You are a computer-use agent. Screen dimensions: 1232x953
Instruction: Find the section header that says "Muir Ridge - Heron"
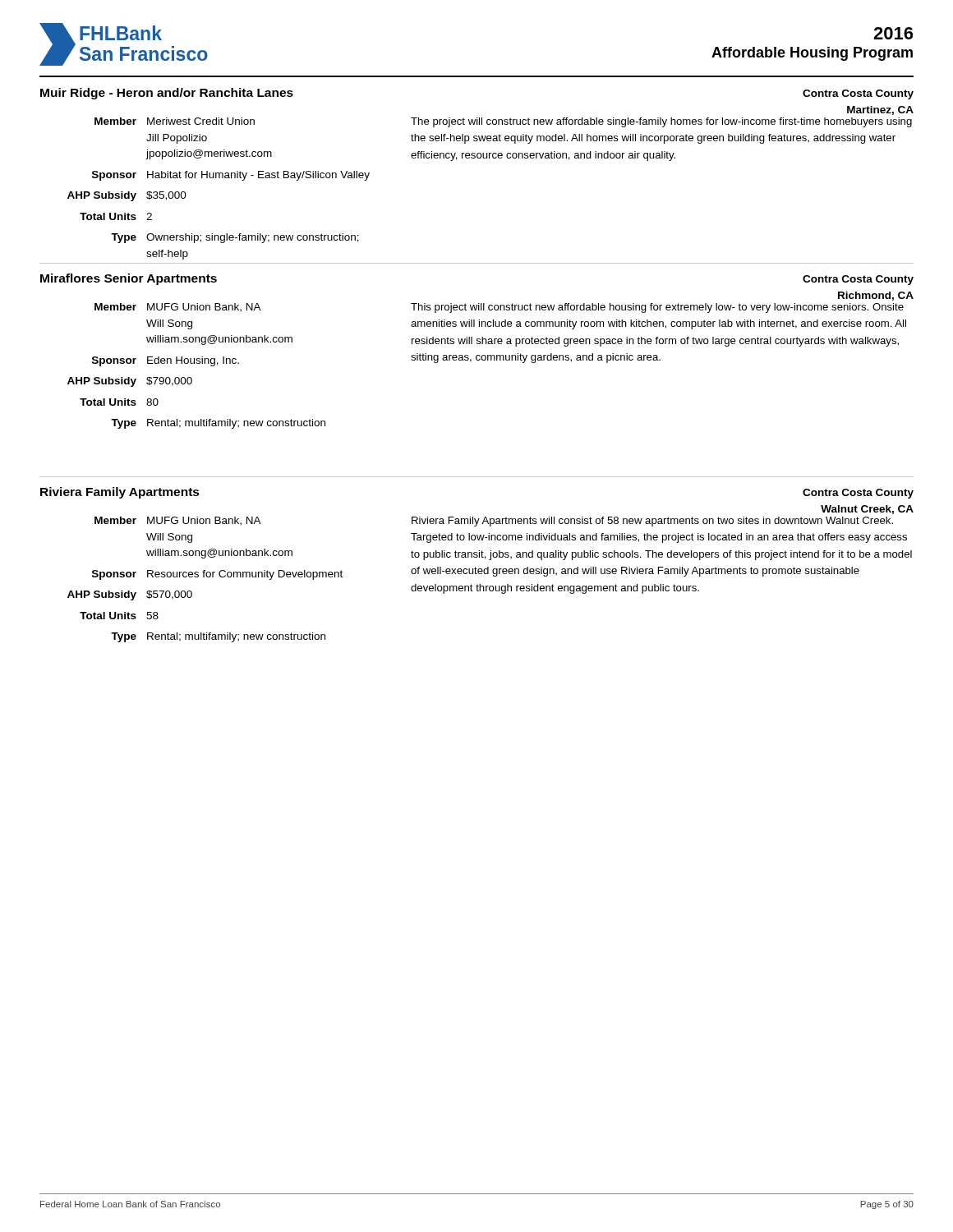click(163, 93)
